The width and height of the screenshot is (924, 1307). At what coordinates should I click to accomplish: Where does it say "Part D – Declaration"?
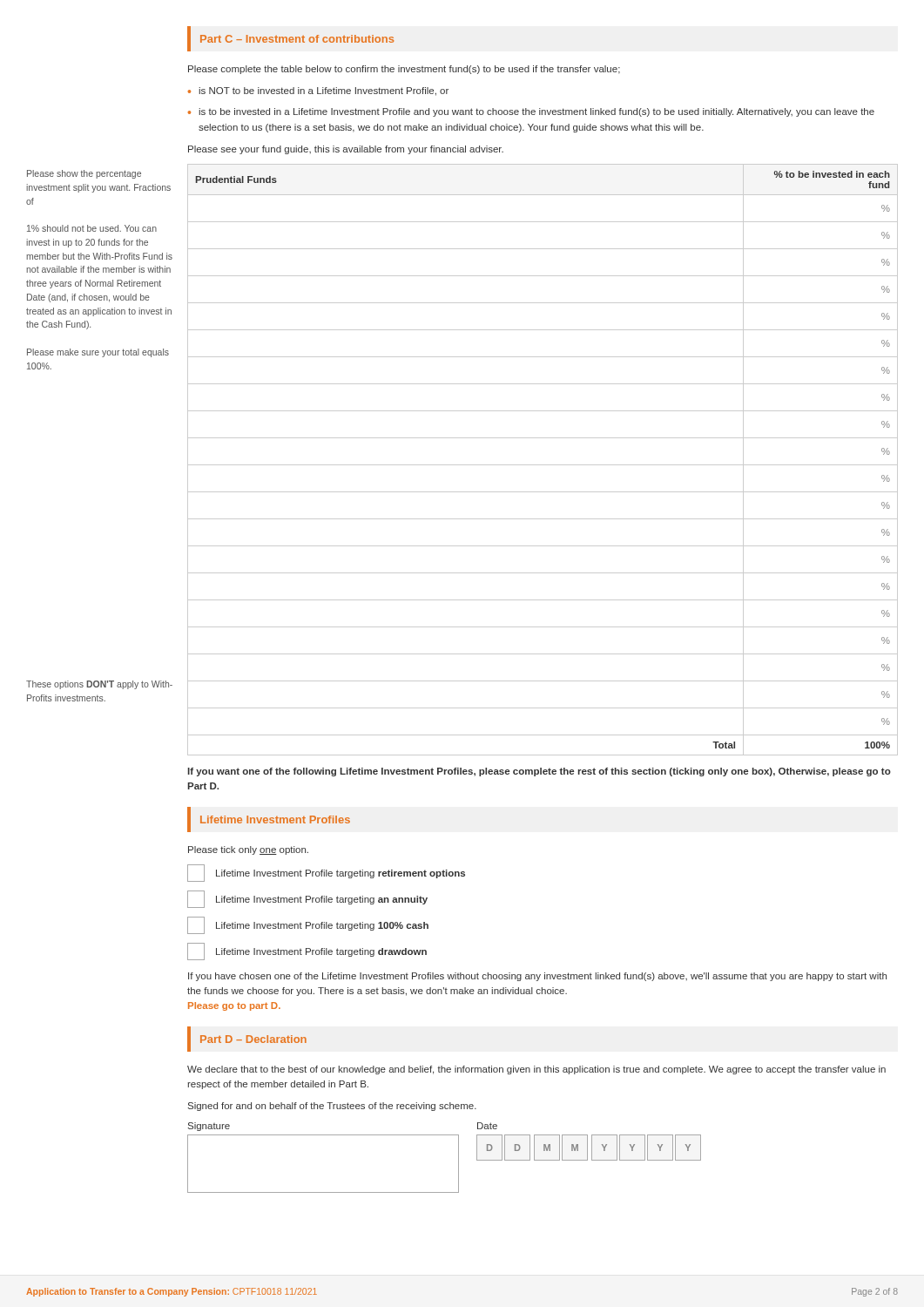click(253, 1039)
